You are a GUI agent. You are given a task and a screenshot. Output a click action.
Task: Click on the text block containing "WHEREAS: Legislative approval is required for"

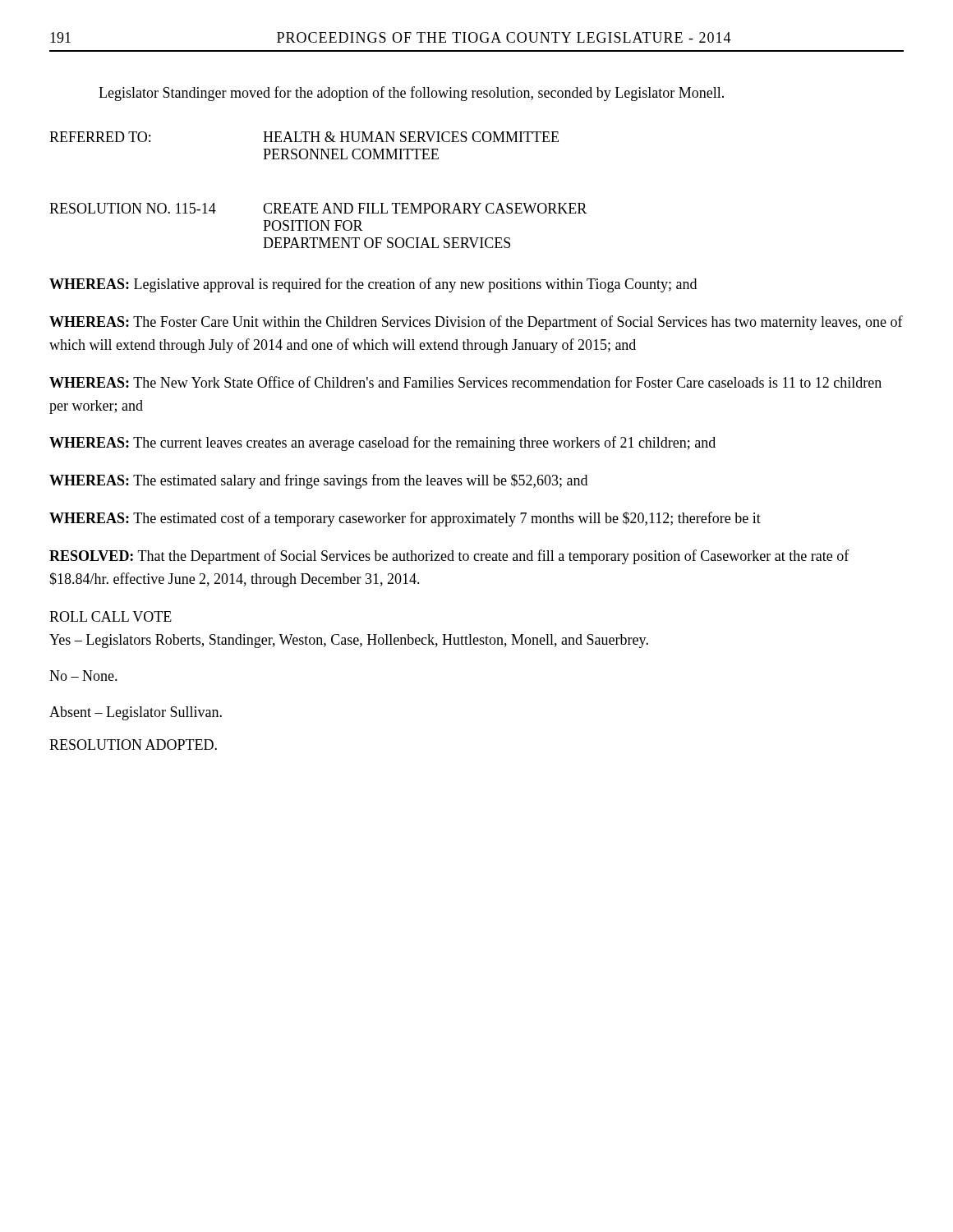click(373, 284)
